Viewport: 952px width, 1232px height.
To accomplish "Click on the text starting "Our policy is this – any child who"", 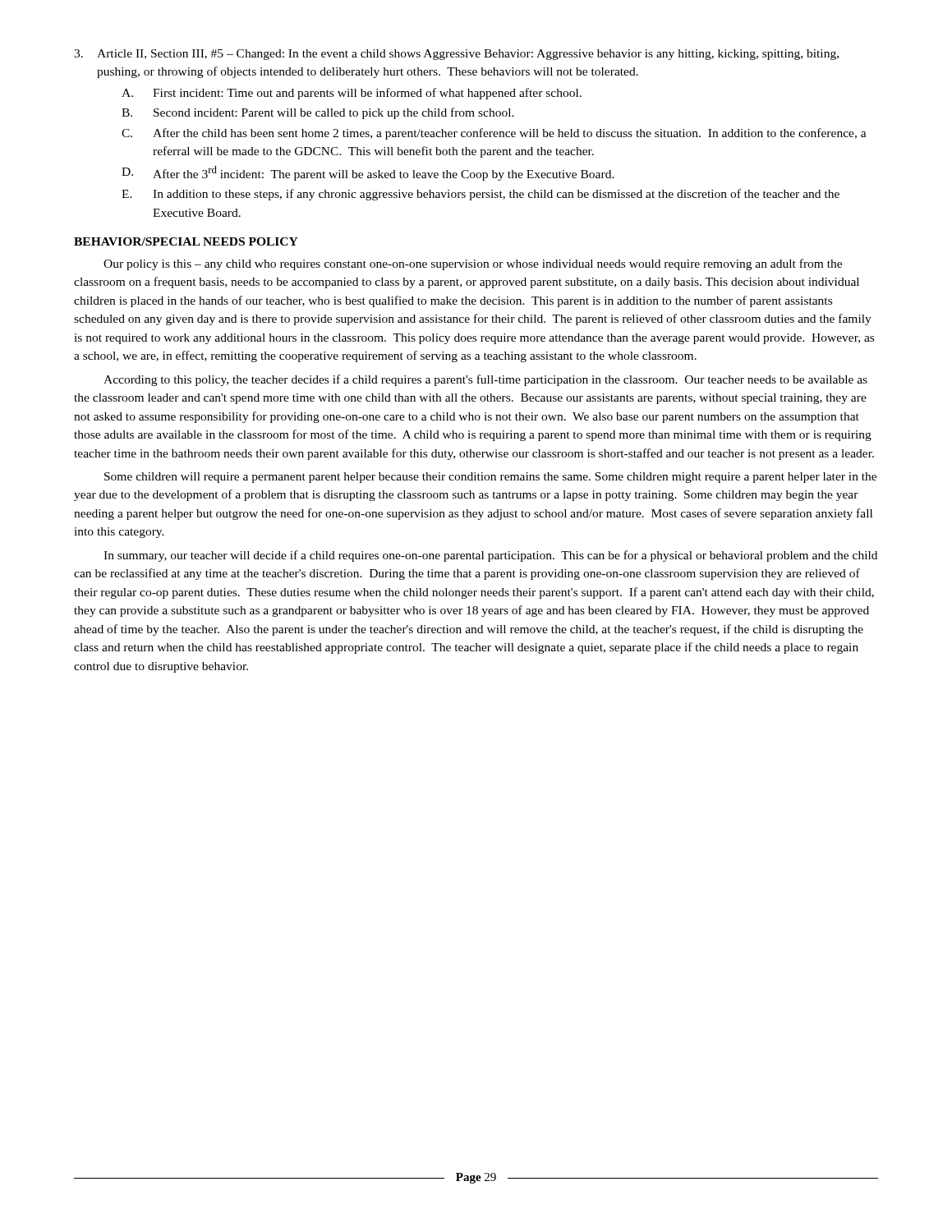I will pyautogui.click(x=474, y=309).
